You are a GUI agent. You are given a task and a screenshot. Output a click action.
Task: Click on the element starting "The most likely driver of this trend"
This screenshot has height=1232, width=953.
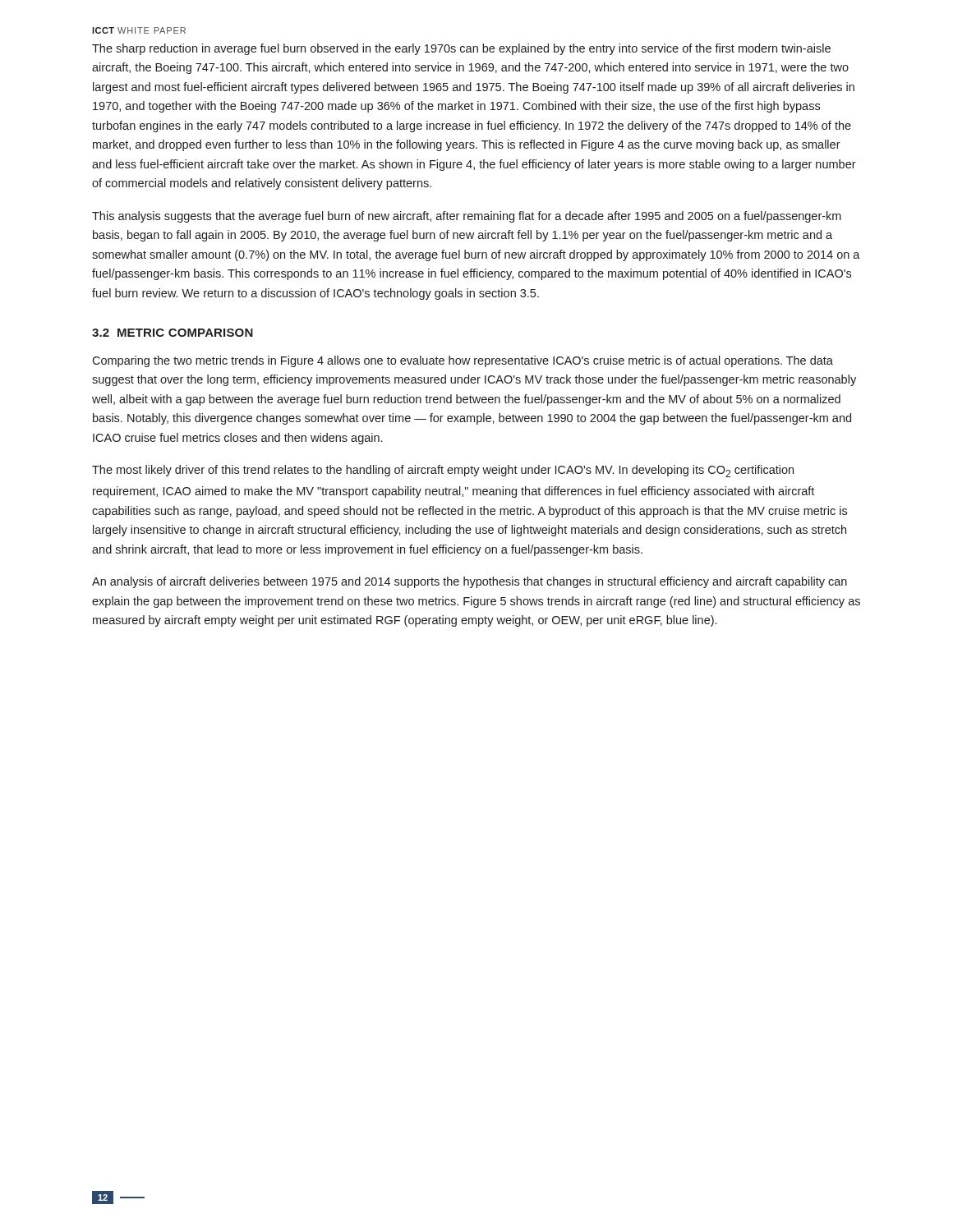coord(476,510)
